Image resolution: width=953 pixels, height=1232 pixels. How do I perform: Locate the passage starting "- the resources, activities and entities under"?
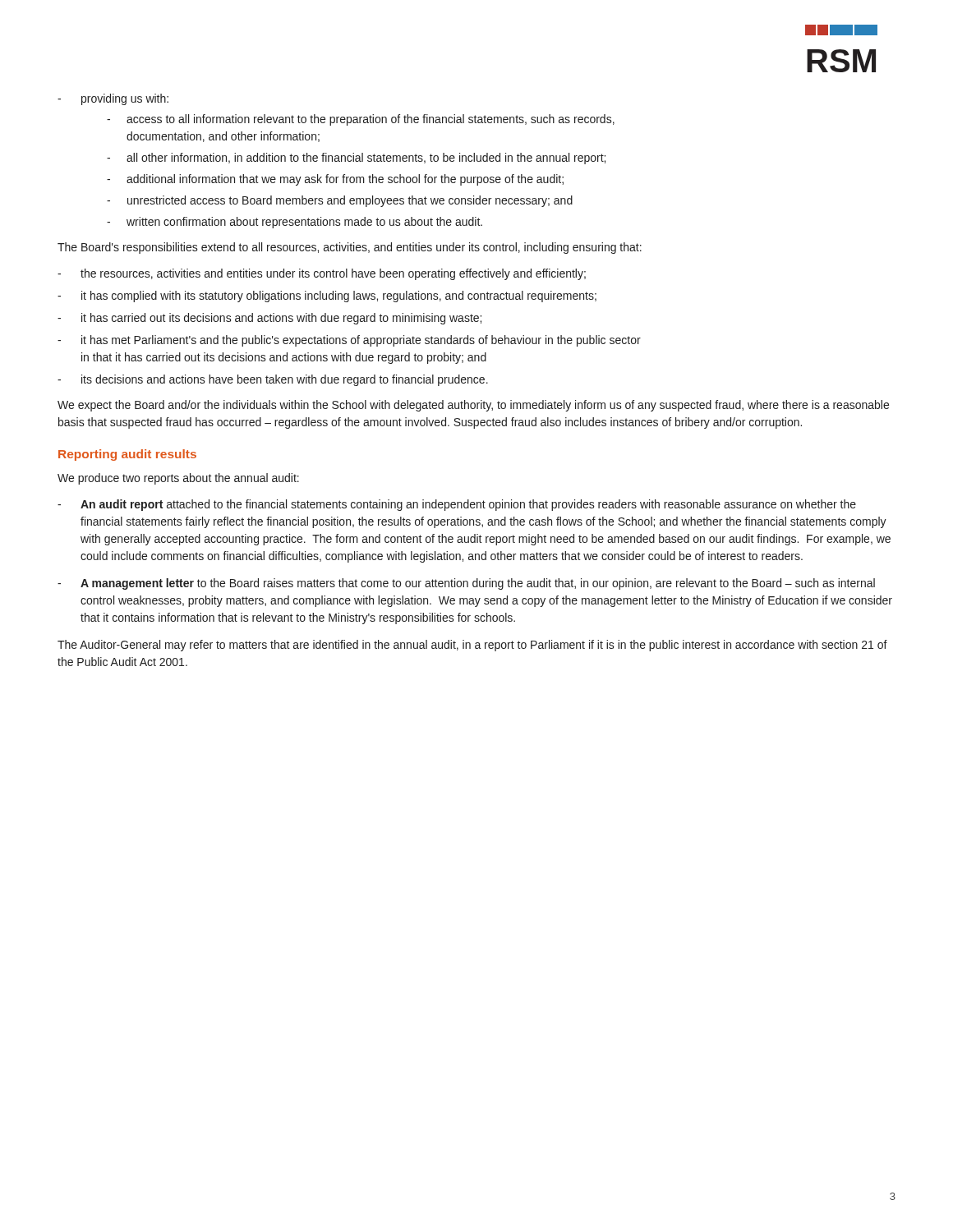click(x=322, y=274)
